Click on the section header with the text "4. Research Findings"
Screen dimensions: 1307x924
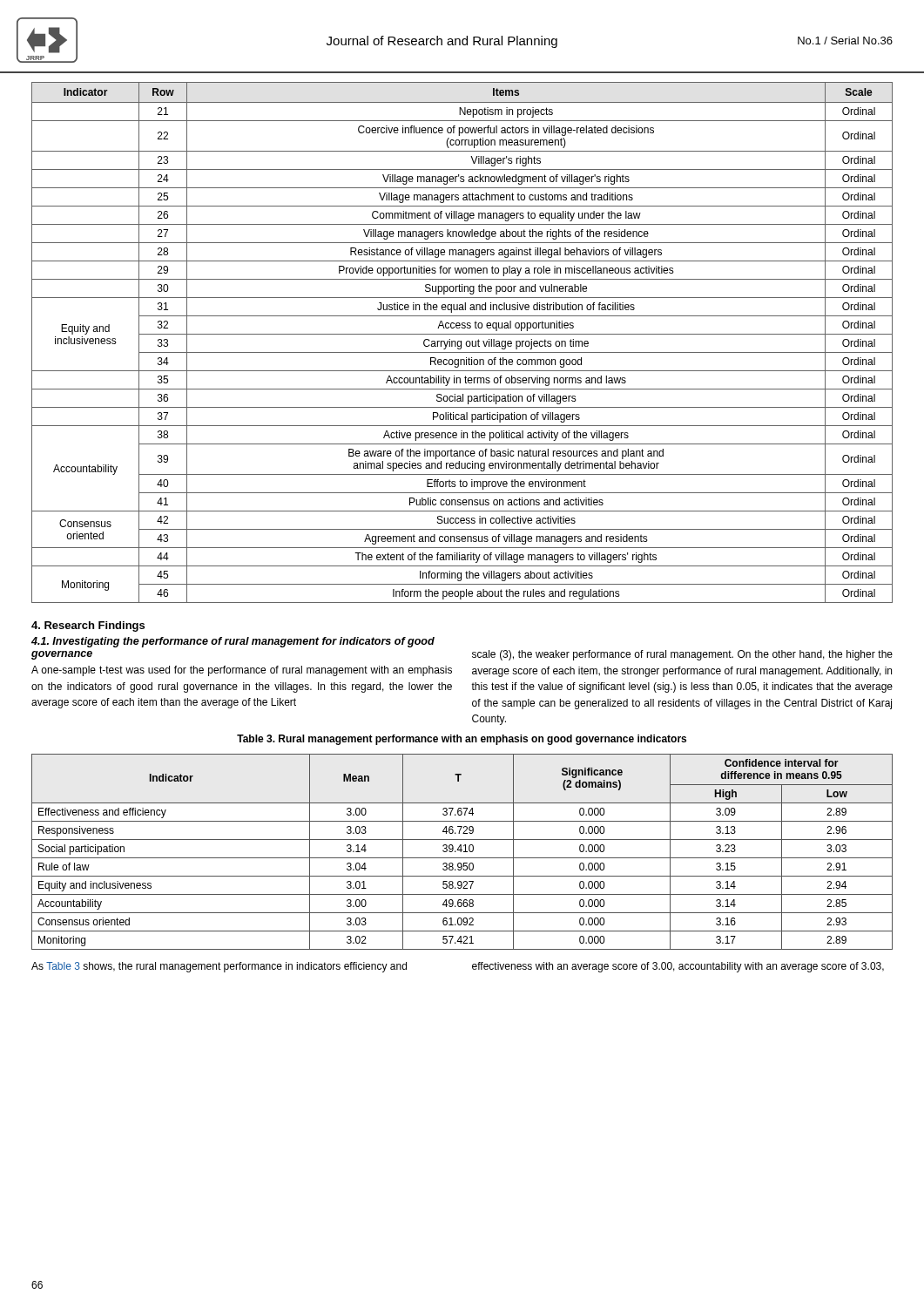(x=88, y=625)
